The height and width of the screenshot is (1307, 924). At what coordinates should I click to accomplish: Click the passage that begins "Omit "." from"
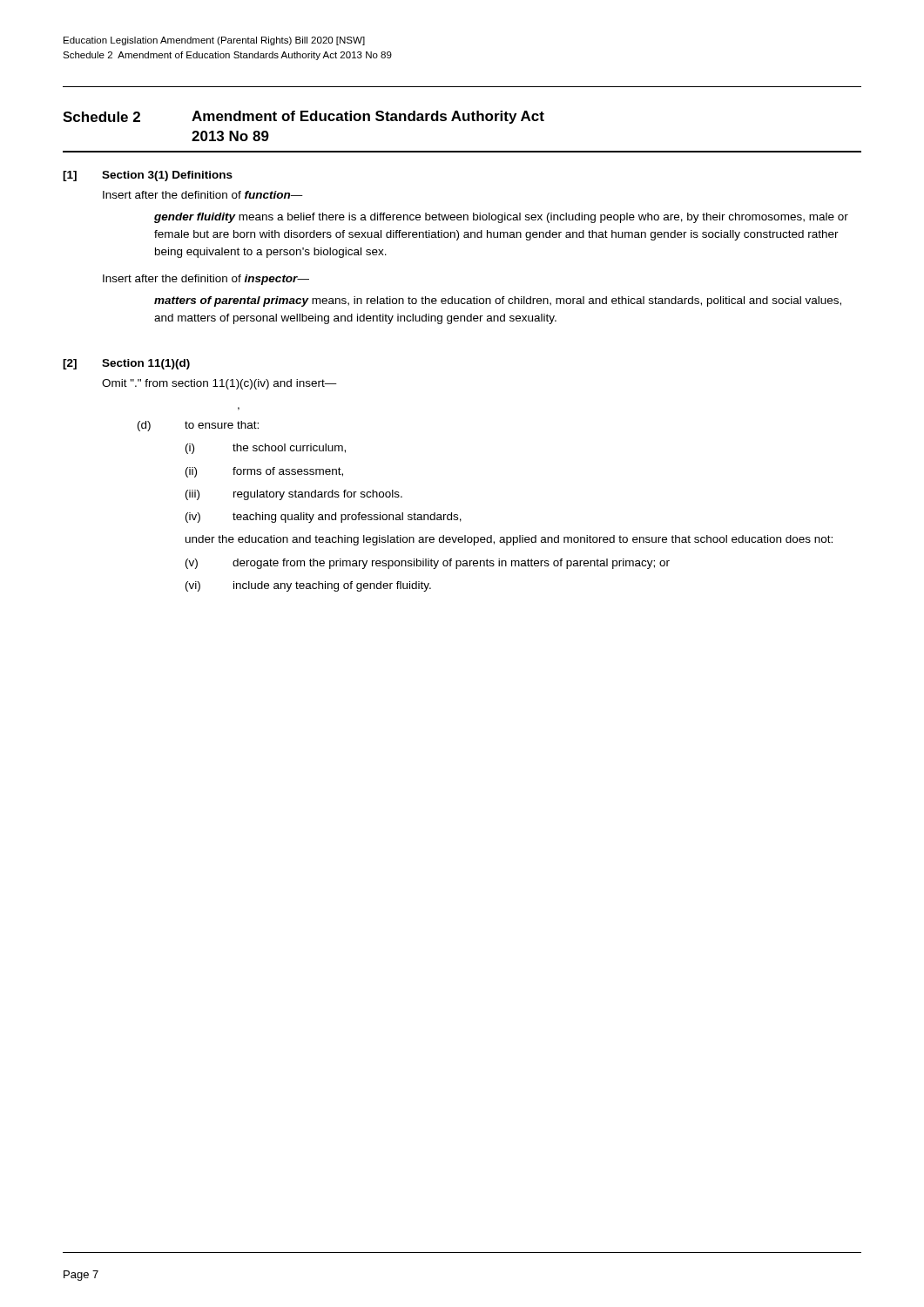pyautogui.click(x=219, y=383)
